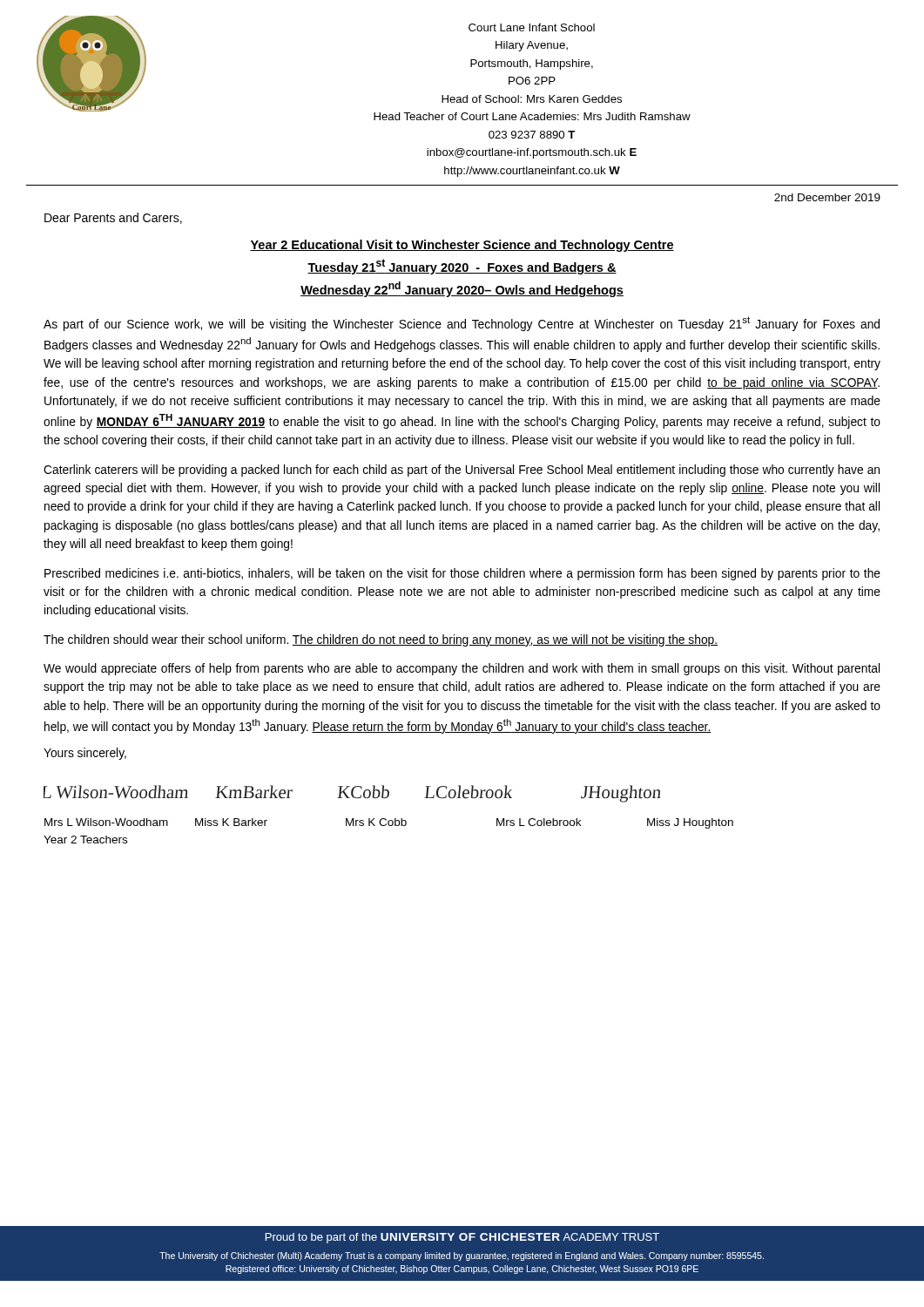The image size is (924, 1307).
Task: Navigate to the text block starting "Court Lane Infant"
Action: (532, 99)
